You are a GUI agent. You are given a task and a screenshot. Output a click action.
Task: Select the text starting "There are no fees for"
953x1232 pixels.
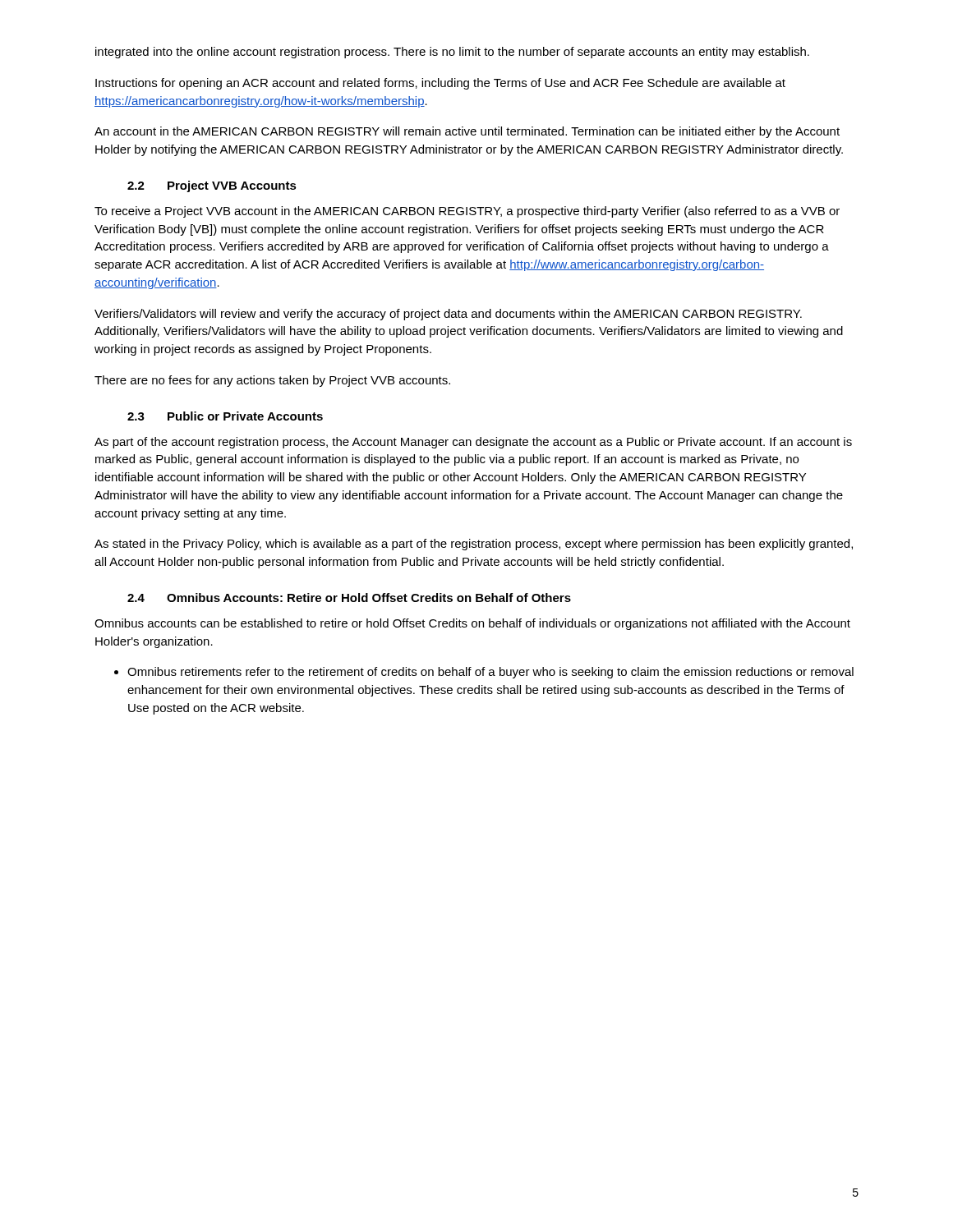pyautogui.click(x=272, y=381)
